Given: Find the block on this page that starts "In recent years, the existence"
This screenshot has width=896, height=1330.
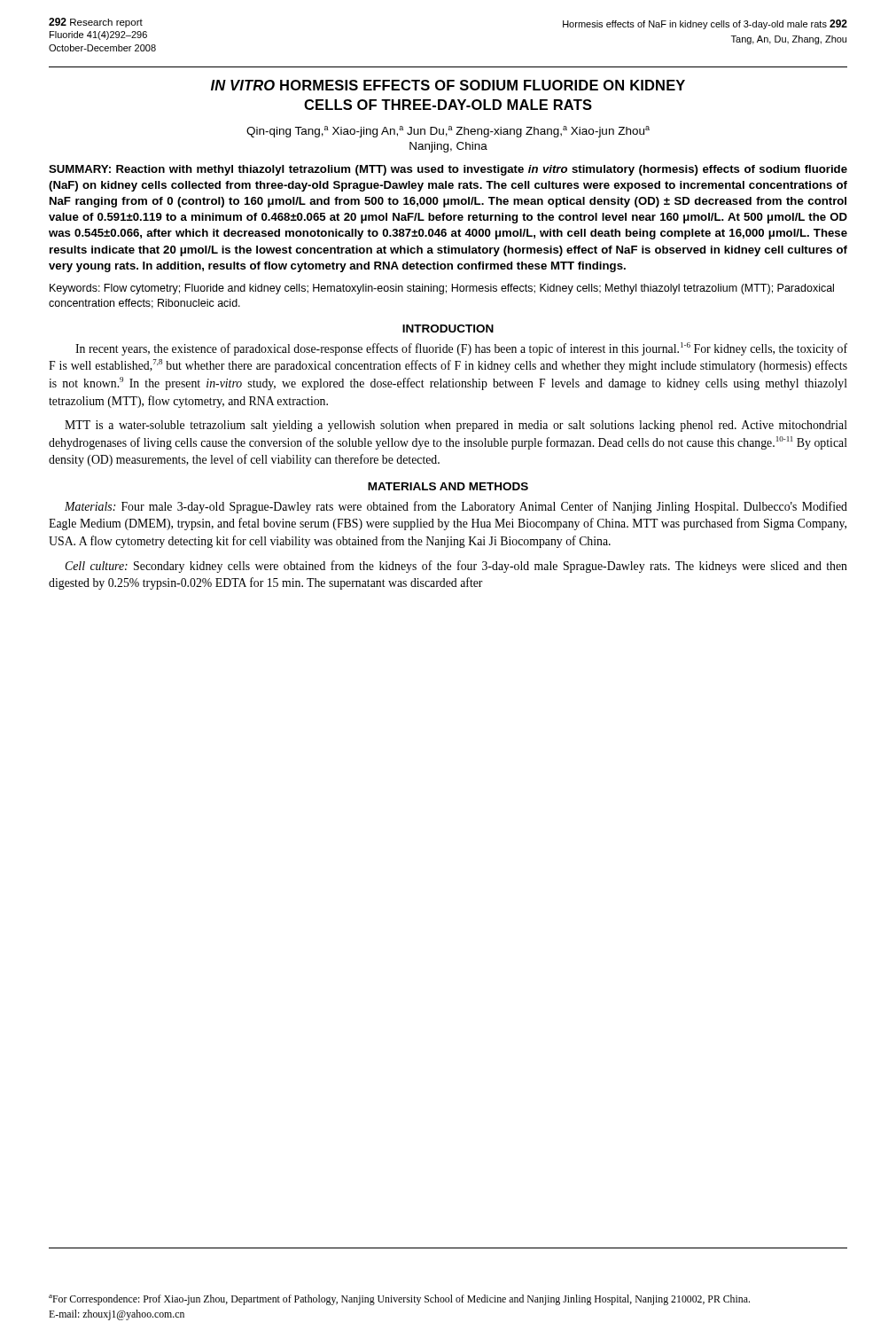Looking at the screenshot, I should [x=448, y=374].
